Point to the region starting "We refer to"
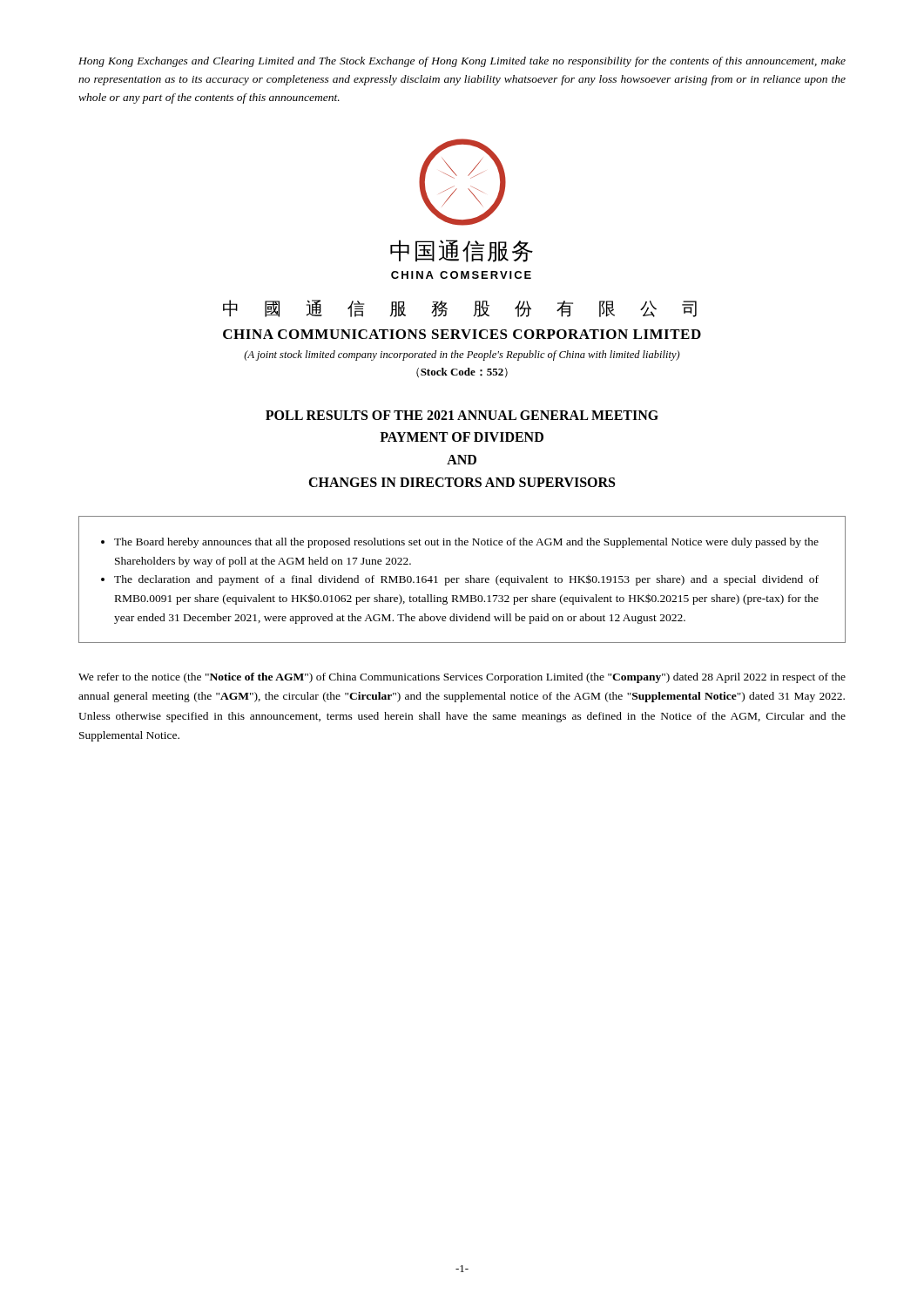This screenshot has height=1307, width=924. pyautogui.click(x=462, y=706)
